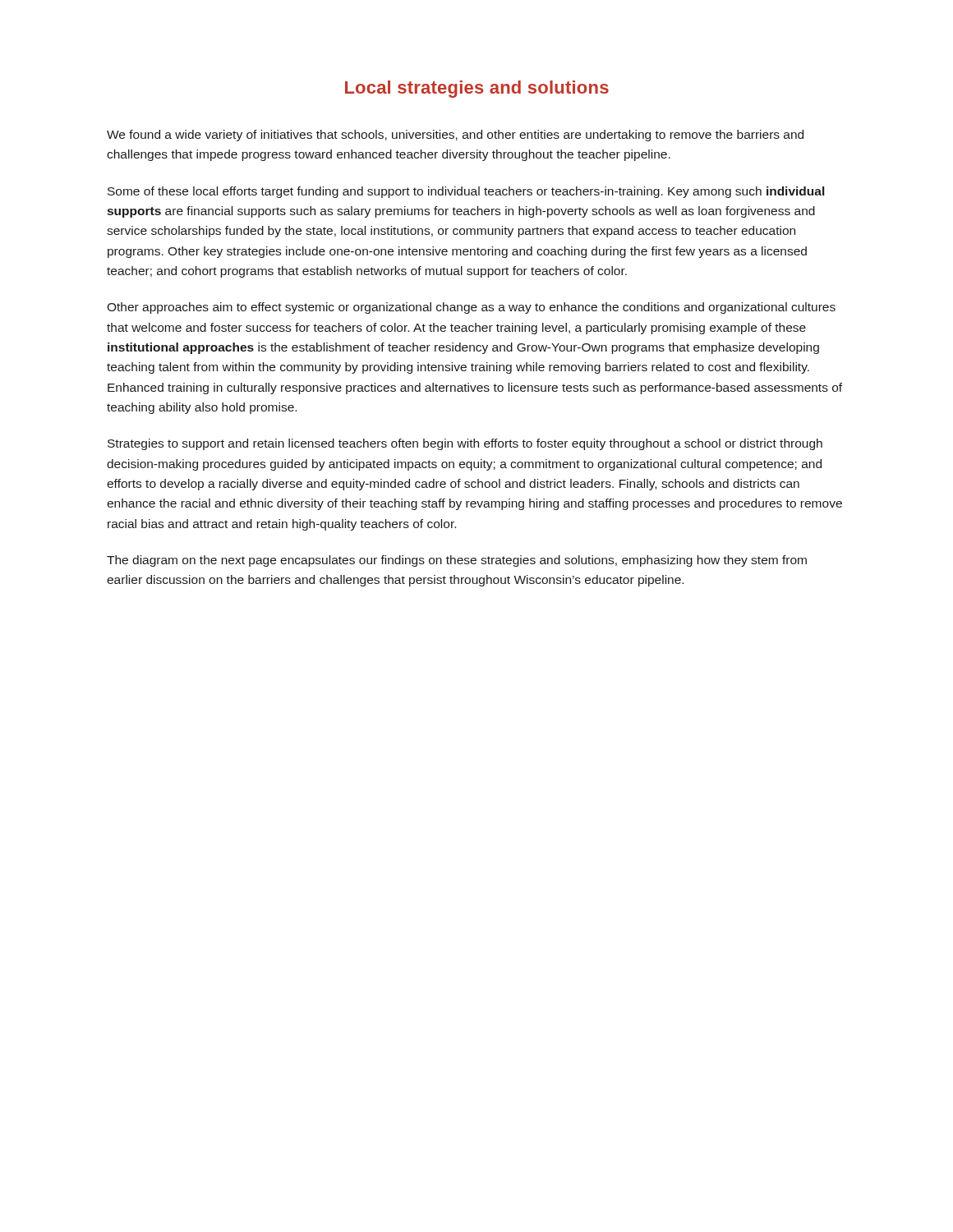Navigate to the block starting "Other approaches aim to effect"
The image size is (953, 1232).
[x=475, y=357]
